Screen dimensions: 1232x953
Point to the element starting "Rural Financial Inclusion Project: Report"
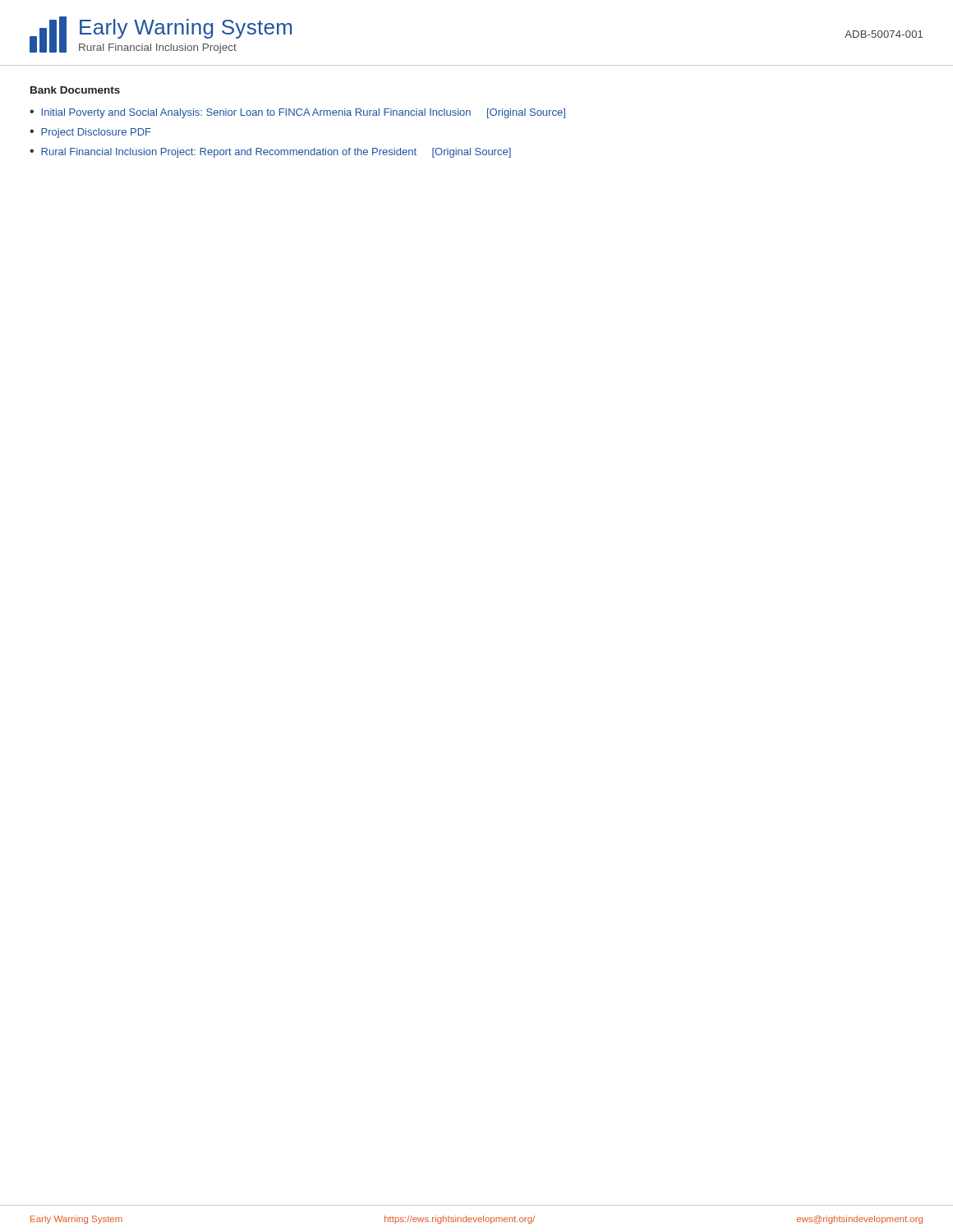point(276,152)
